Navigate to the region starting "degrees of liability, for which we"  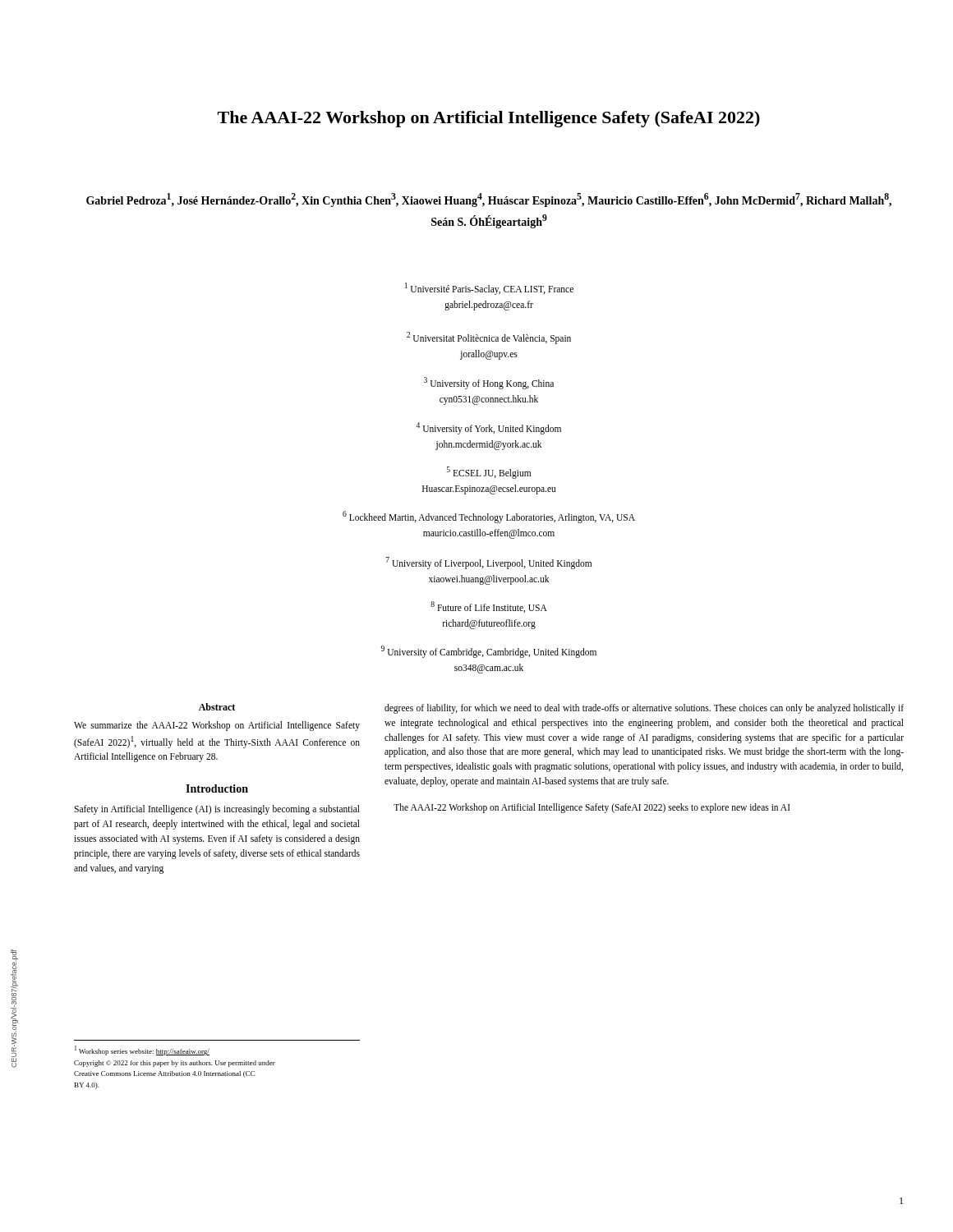pos(644,745)
